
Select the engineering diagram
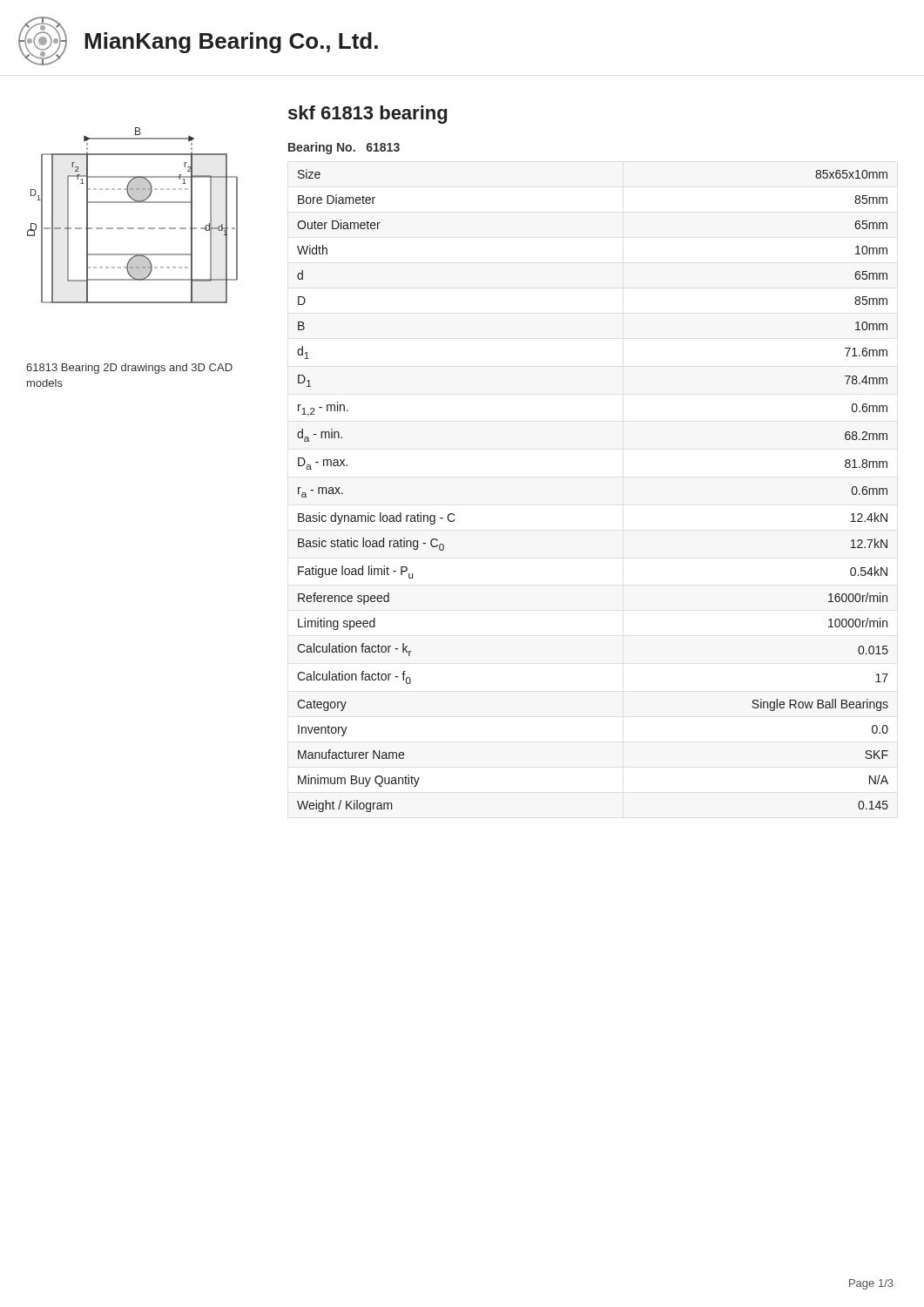139,228
